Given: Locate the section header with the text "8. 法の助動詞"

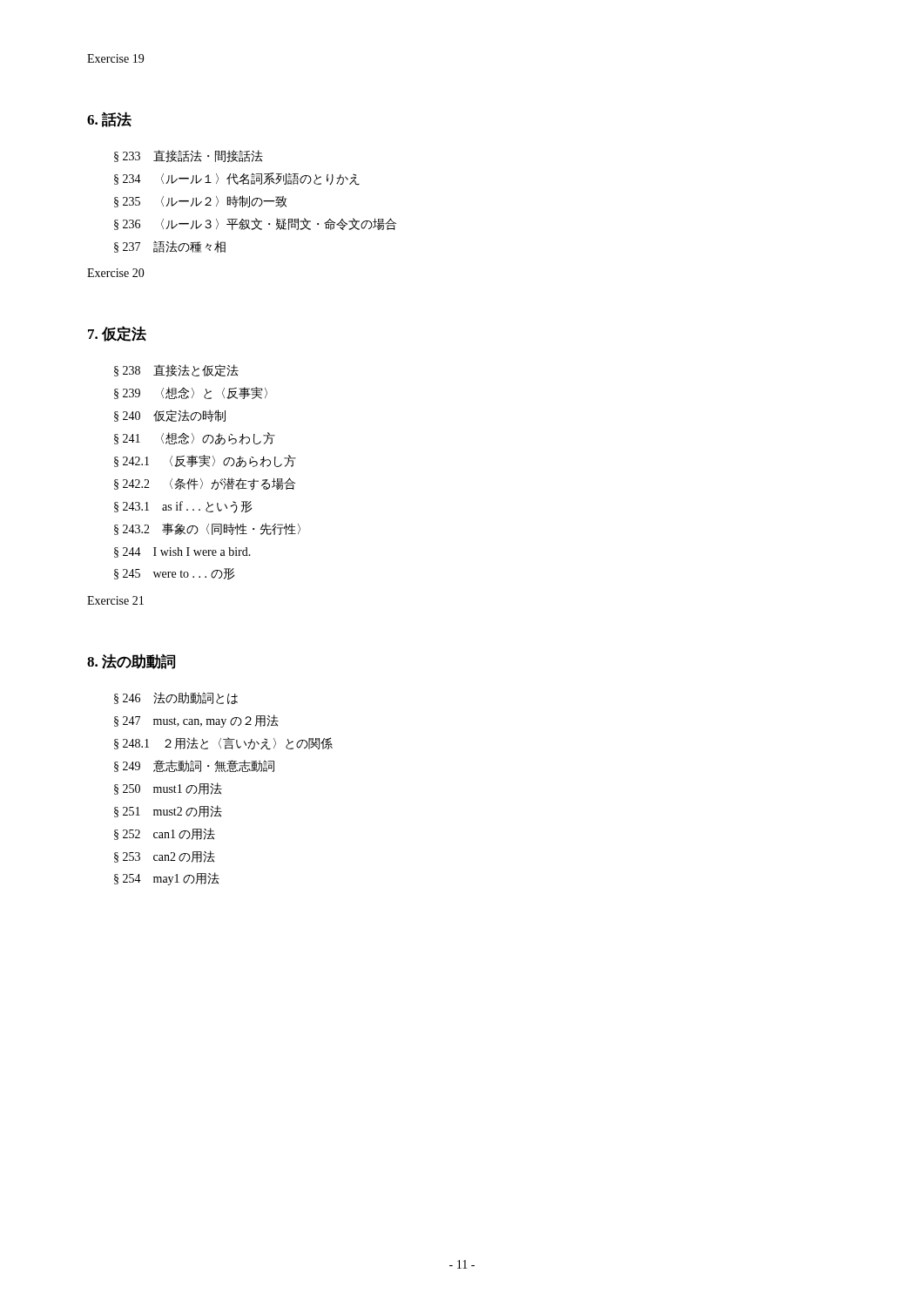Looking at the screenshot, I should (132, 662).
